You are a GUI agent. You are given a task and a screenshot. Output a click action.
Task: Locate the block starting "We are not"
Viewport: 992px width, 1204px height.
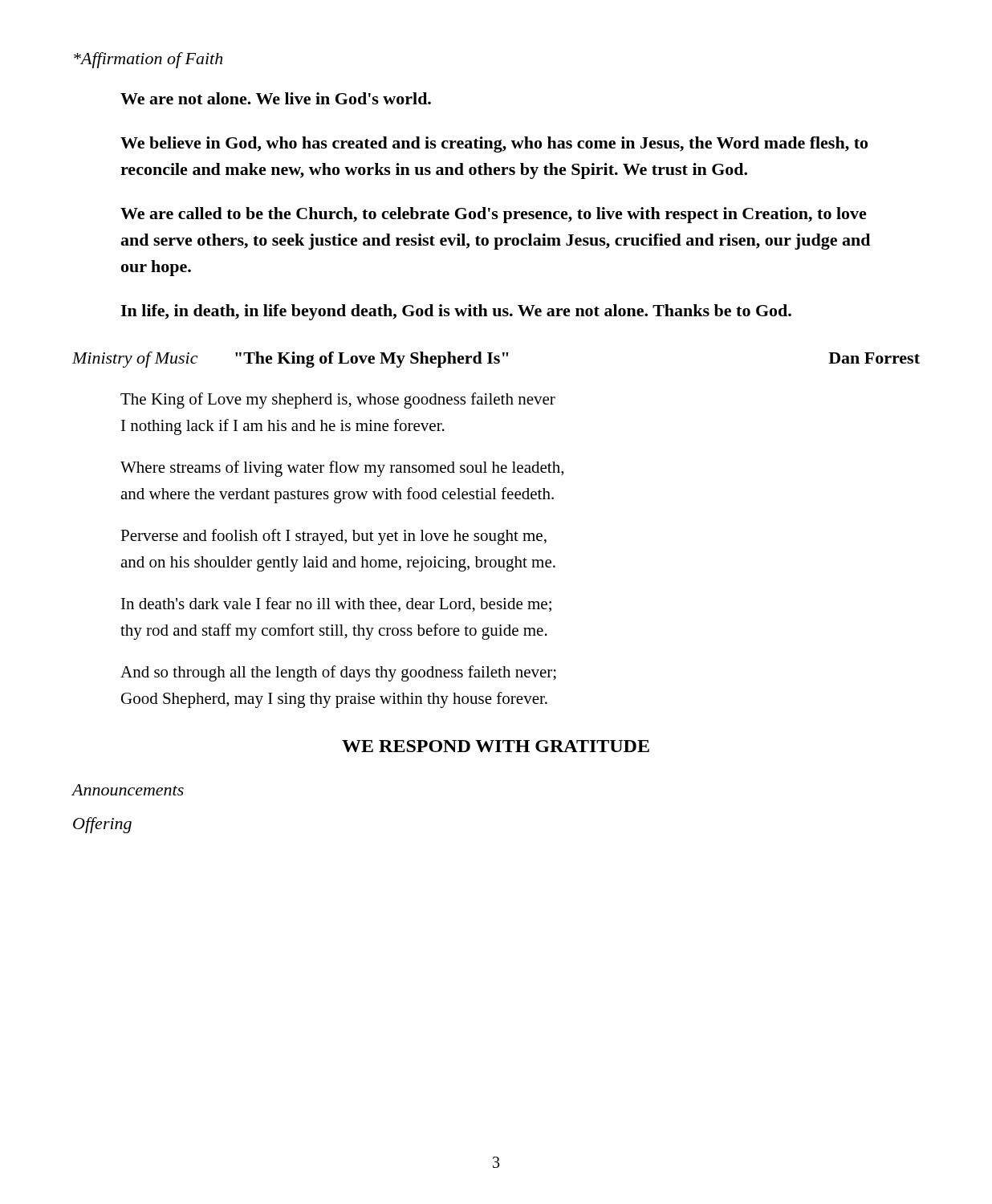pyautogui.click(x=276, y=98)
